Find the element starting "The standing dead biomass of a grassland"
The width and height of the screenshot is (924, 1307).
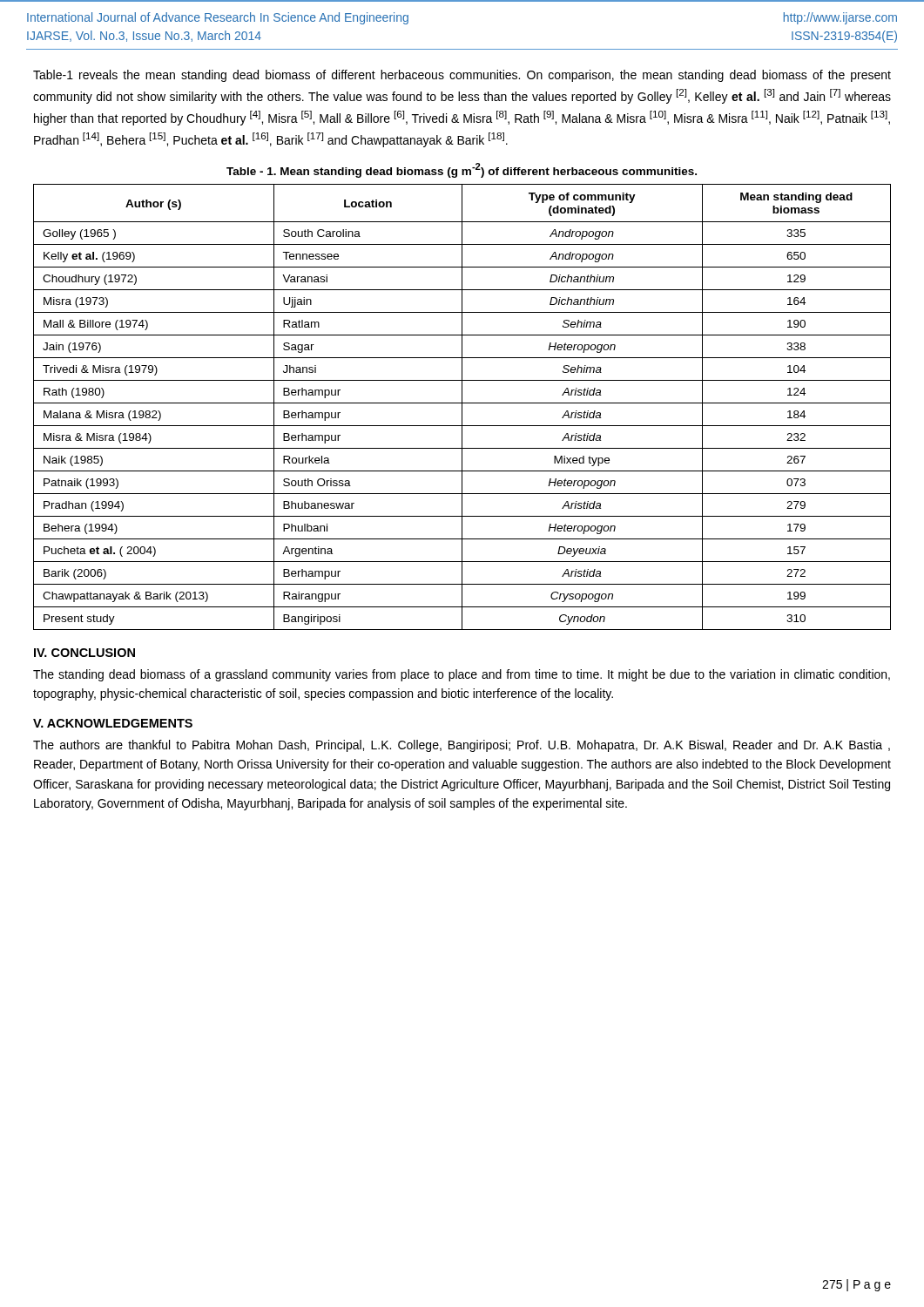[x=462, y=684]
